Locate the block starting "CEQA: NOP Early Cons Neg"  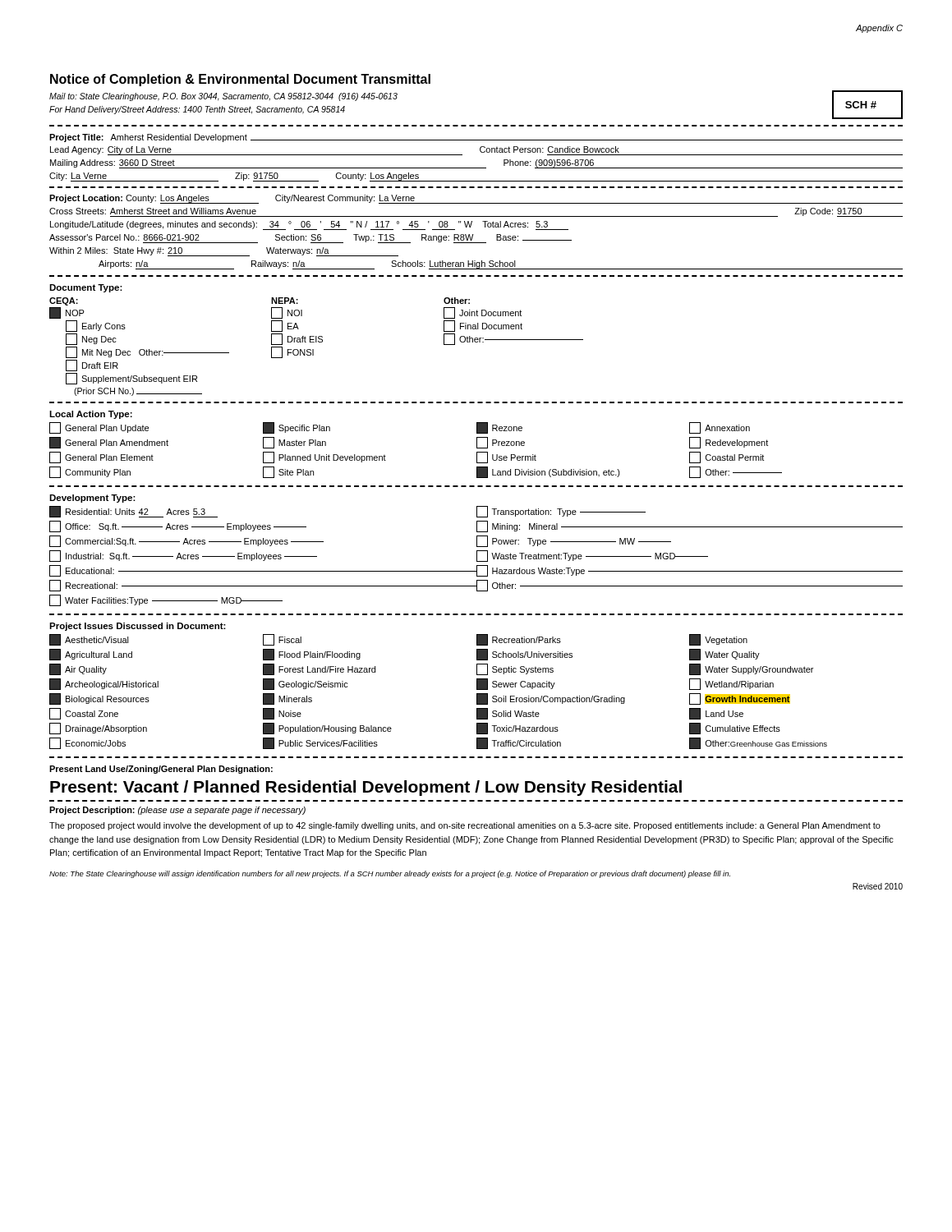pyautogui.click(x=476, y=346)
